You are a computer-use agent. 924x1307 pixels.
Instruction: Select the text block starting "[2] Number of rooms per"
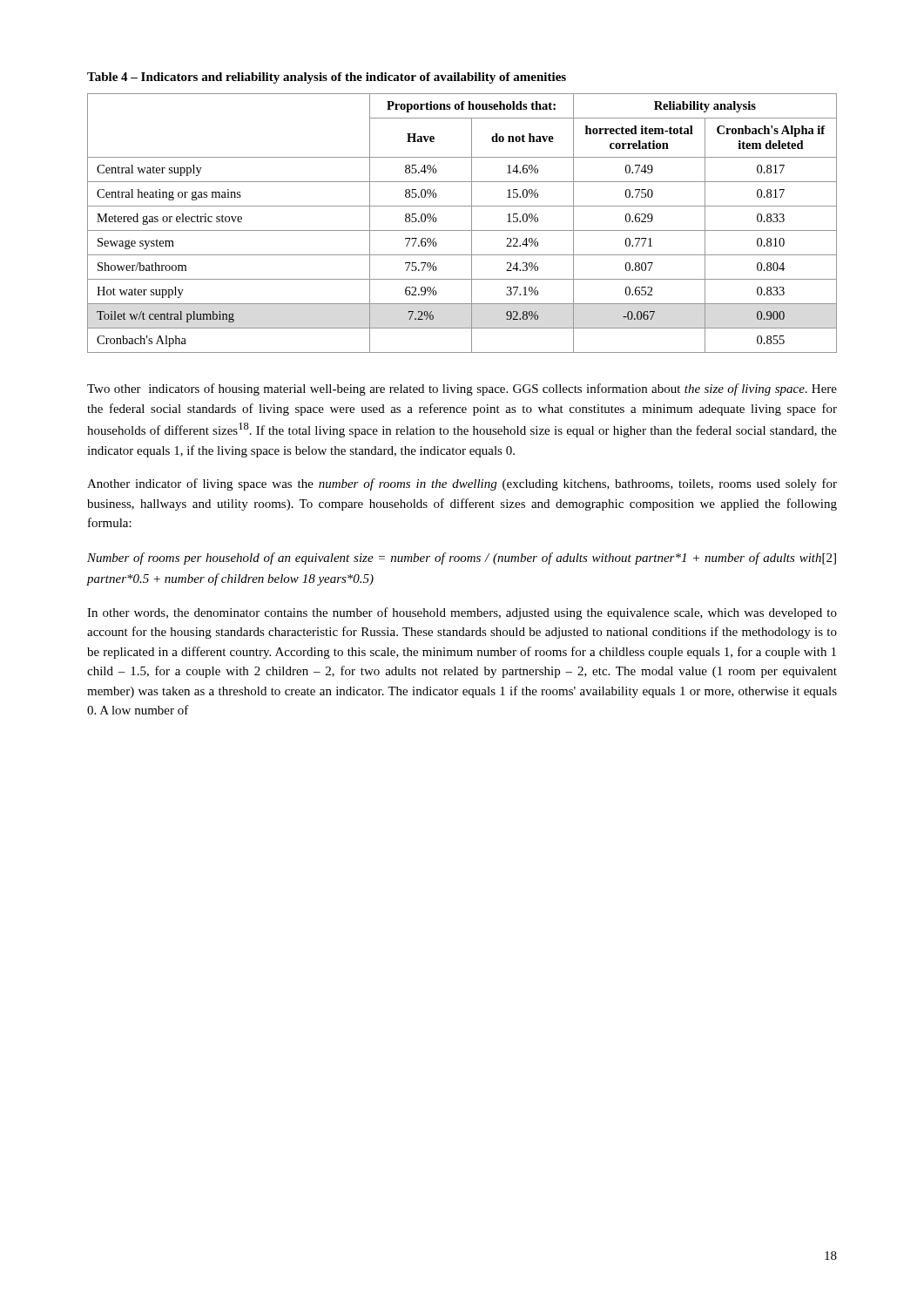[462, 566]
